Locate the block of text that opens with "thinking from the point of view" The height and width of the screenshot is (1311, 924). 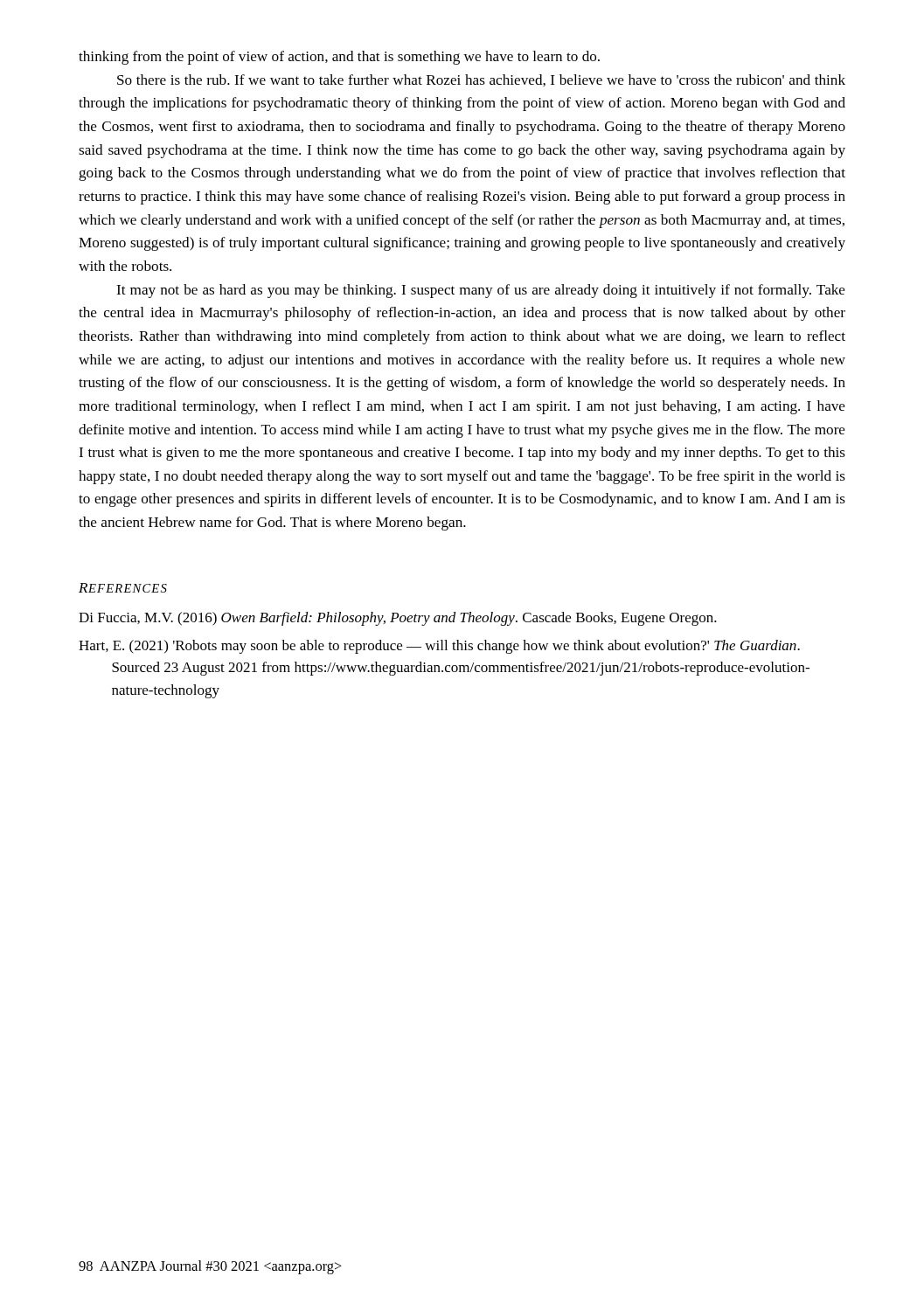462,290
